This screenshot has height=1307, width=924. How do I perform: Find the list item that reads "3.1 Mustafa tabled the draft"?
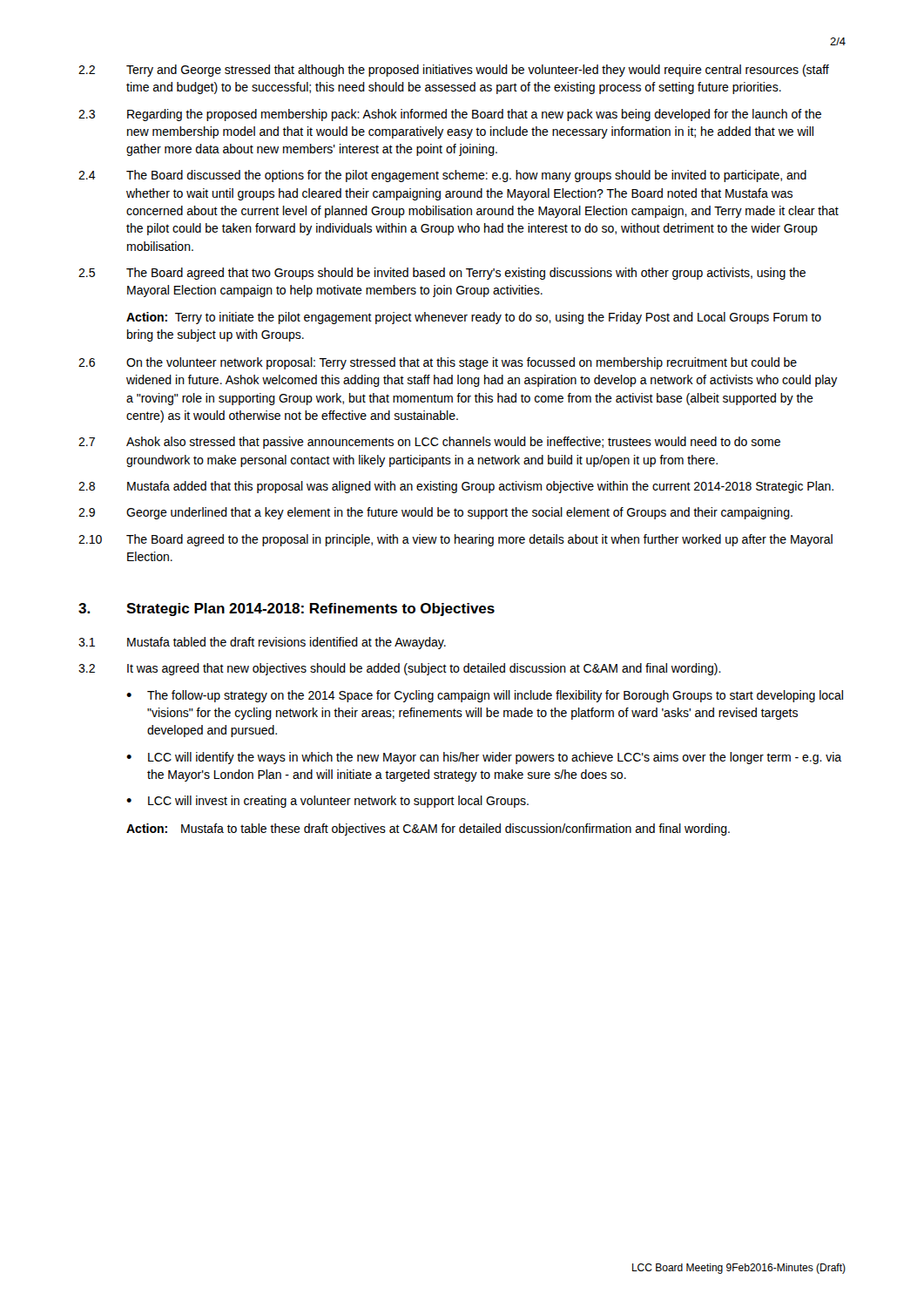pyautogui.click(x=262, y=643)
